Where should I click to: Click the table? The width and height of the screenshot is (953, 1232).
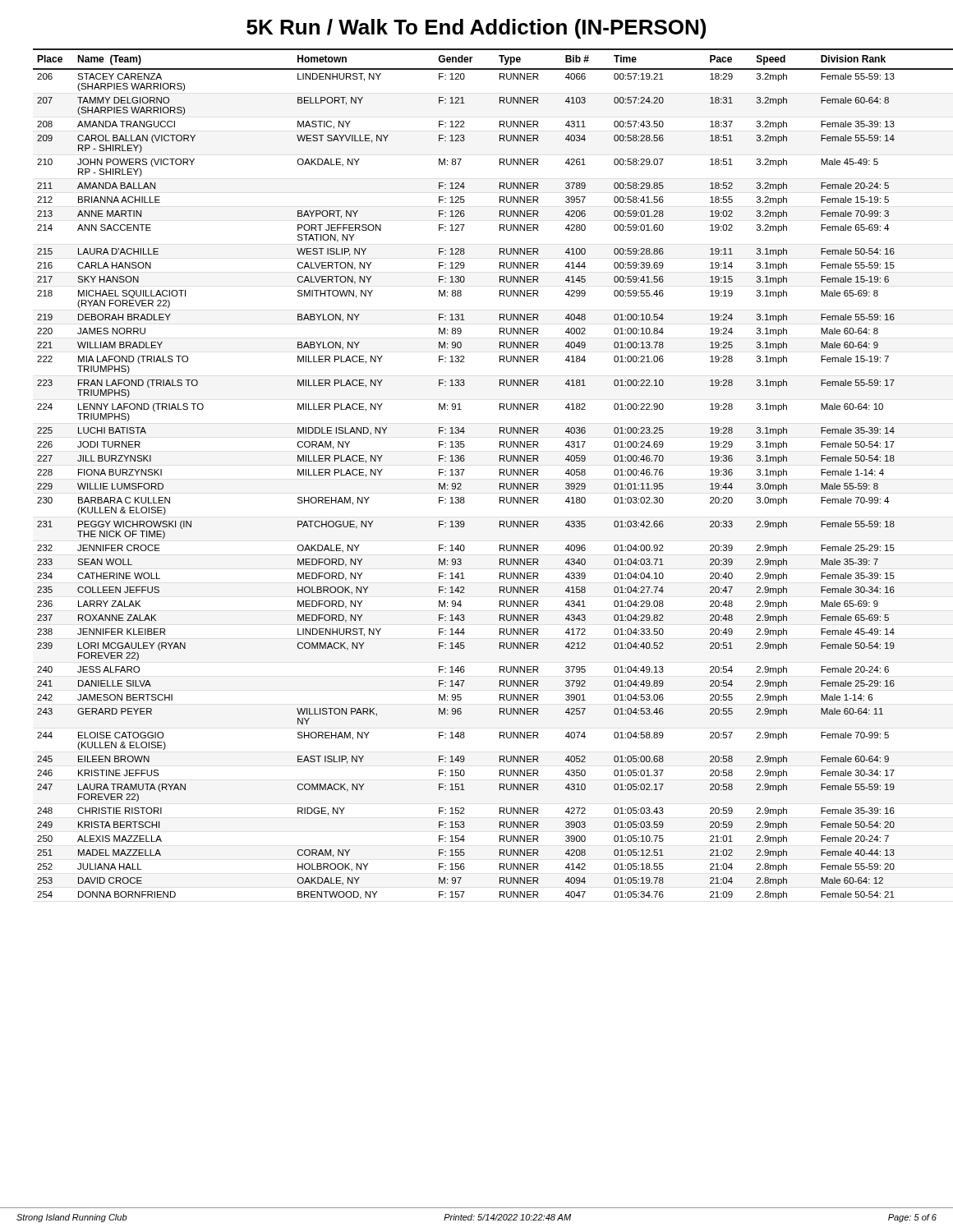[x=476, y=475]
